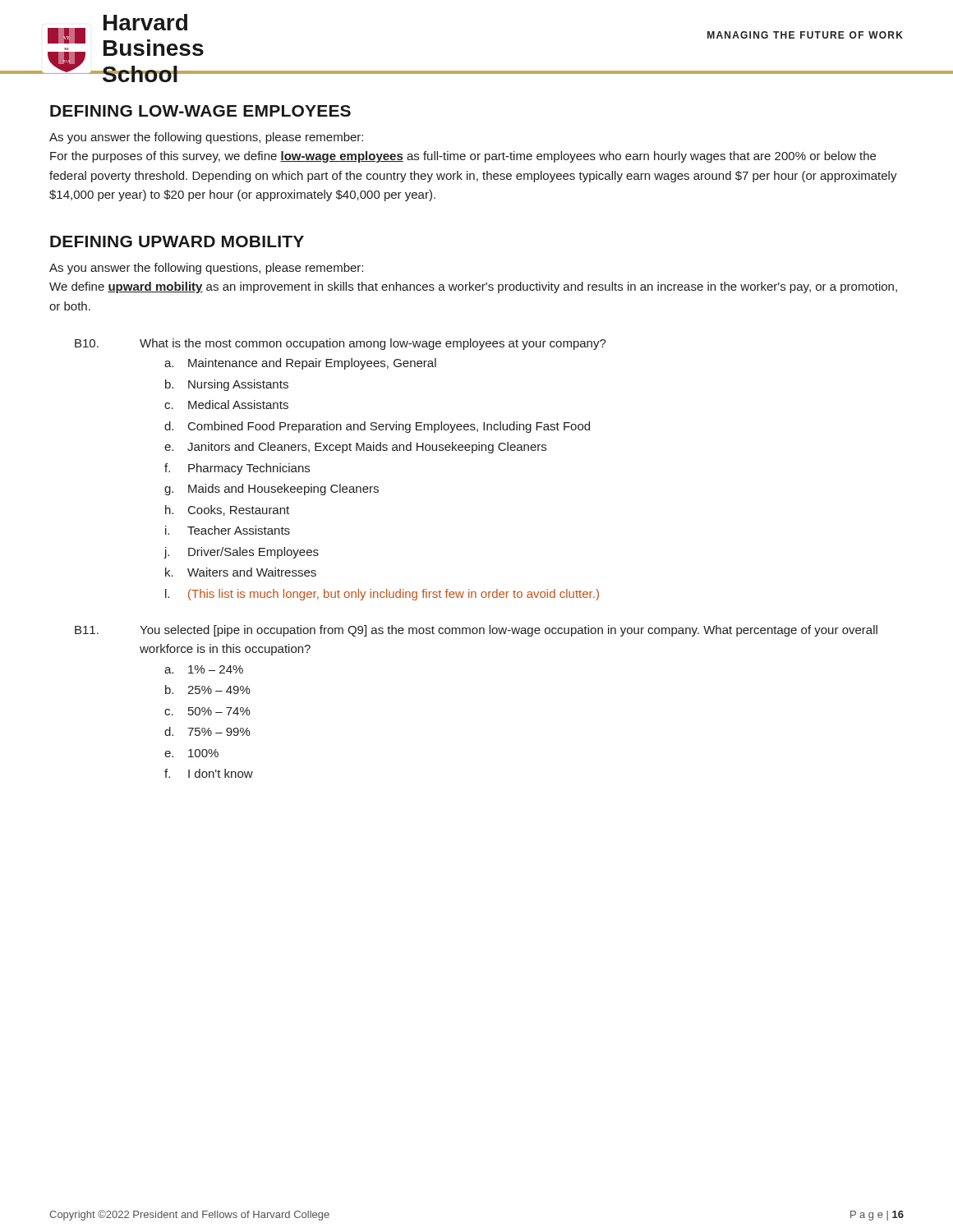953x1232 pixels.
Task: Click where it says "a.1% – 24%"
Action: tap(204, 669)
